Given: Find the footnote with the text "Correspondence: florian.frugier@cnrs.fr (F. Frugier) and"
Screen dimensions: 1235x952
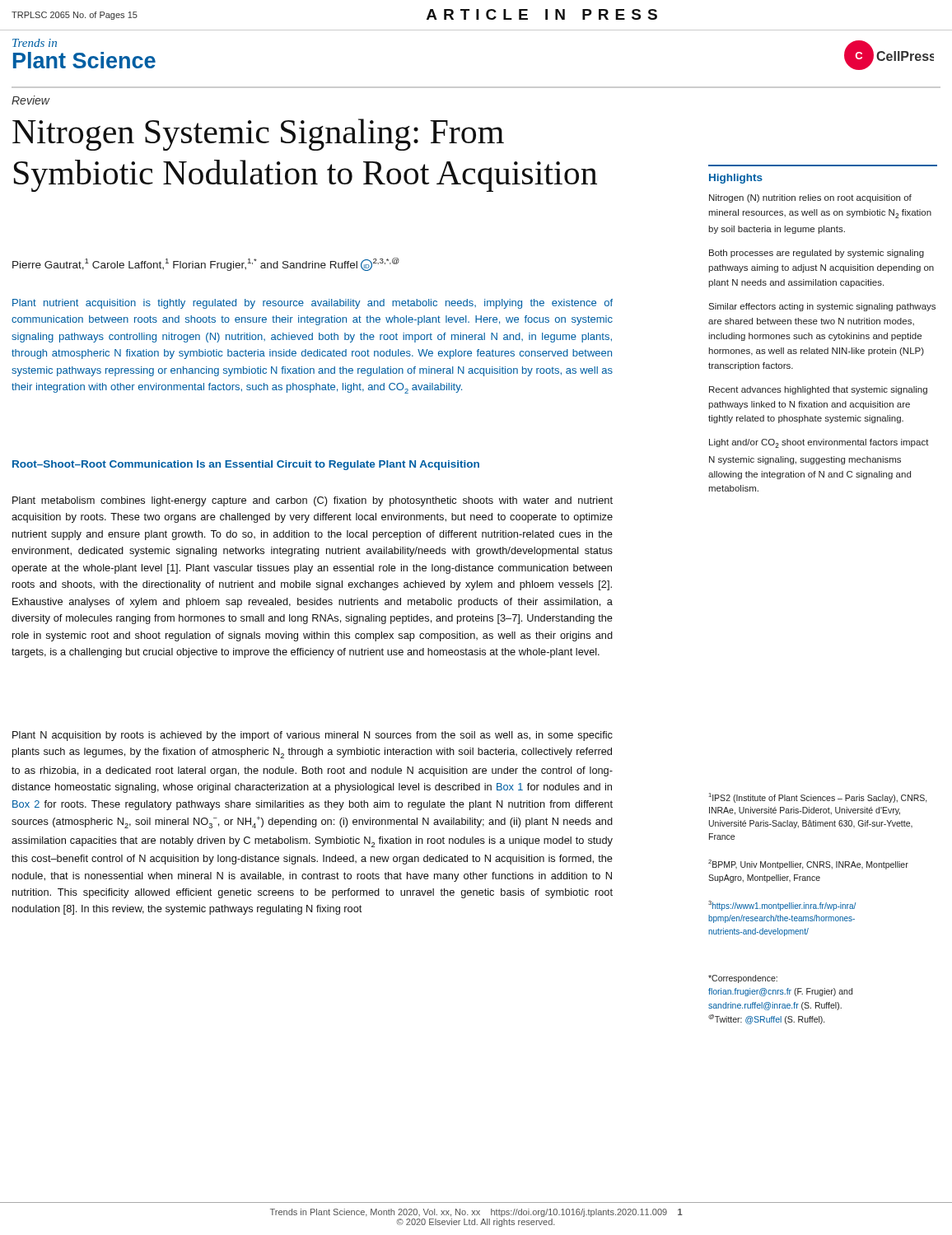Looking at the screenshot, I should coord(781,999).
